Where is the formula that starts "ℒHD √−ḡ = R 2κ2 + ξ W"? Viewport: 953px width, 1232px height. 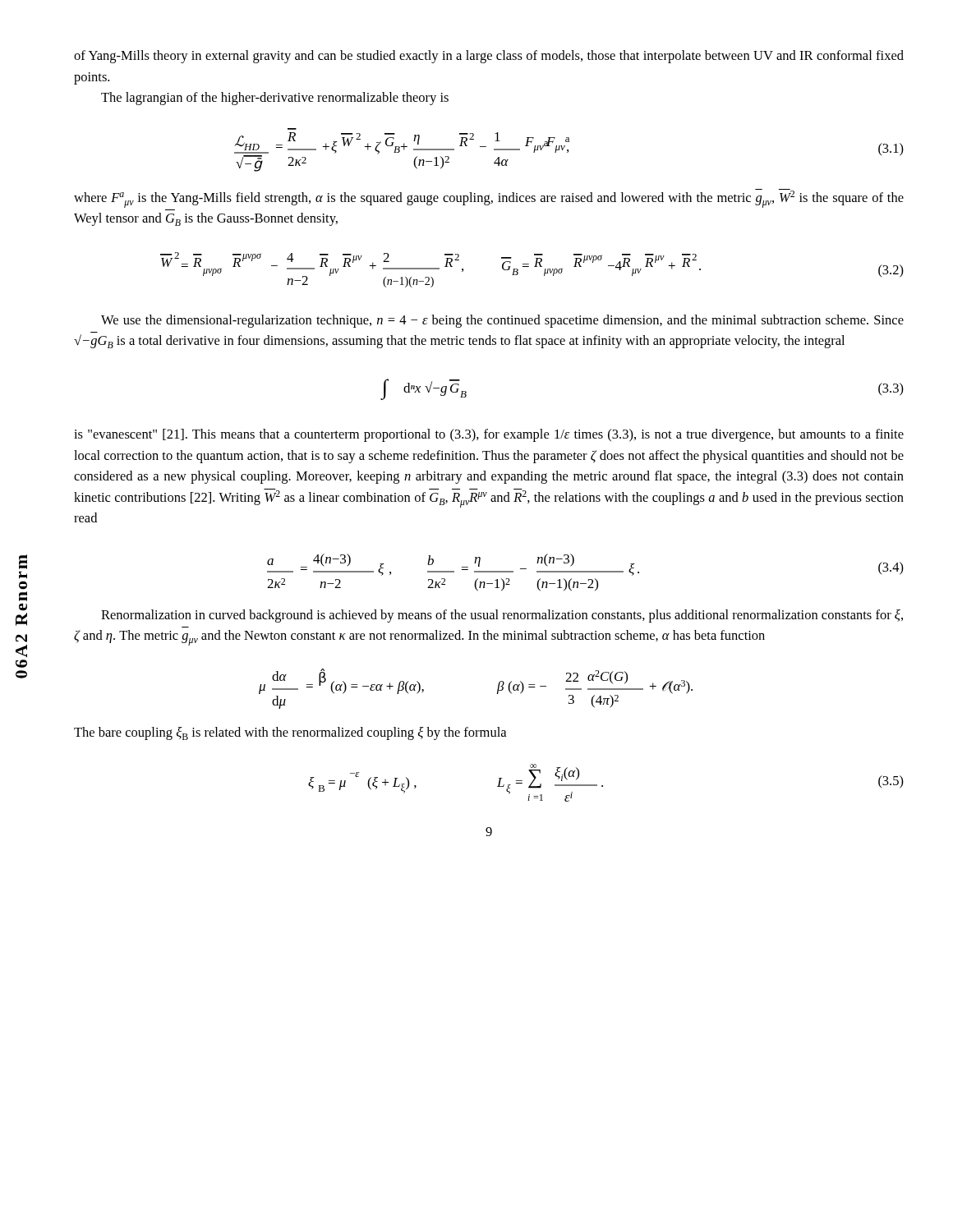pos(489,148)
